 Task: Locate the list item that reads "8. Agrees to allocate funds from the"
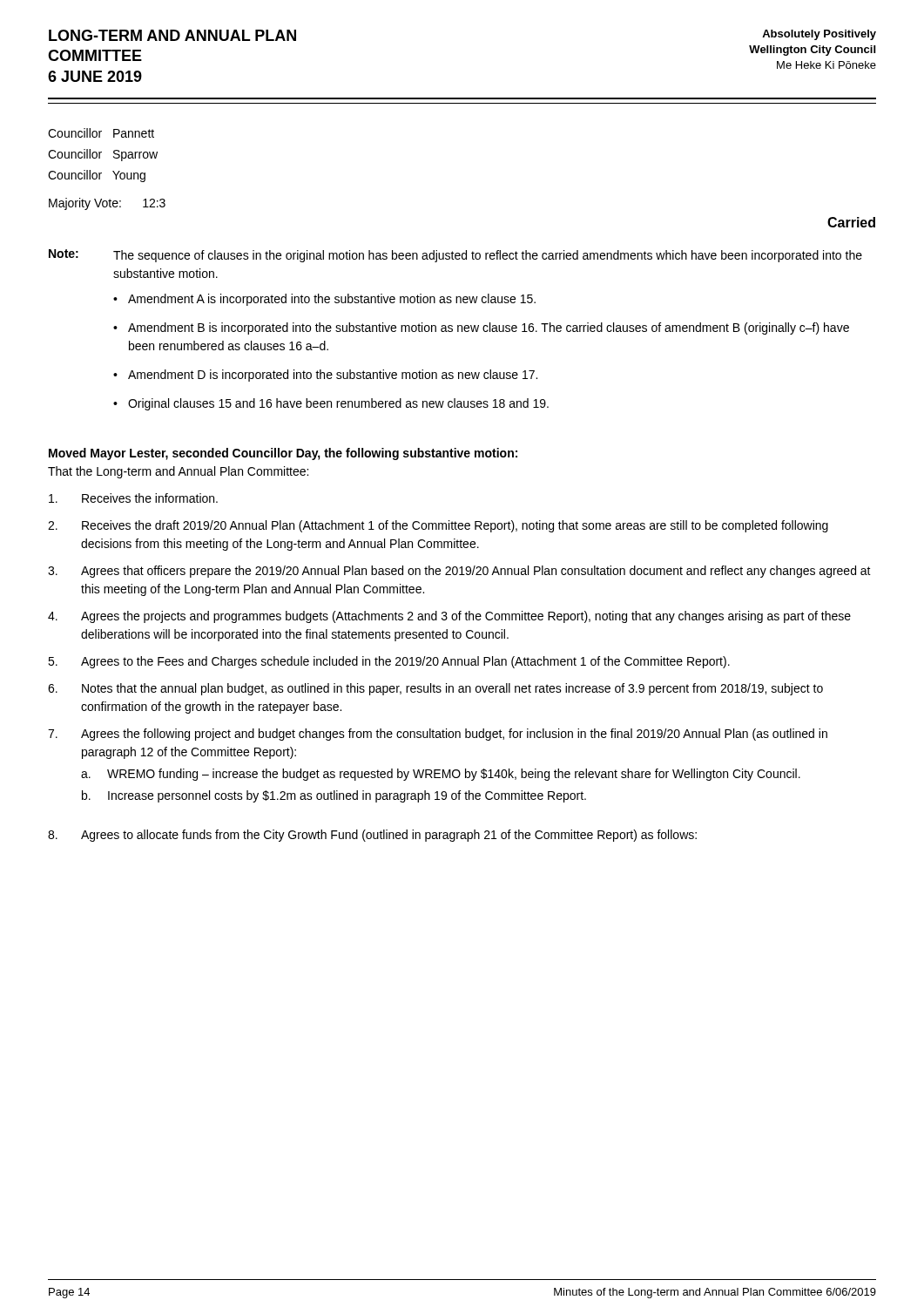[x=462, y=836]
